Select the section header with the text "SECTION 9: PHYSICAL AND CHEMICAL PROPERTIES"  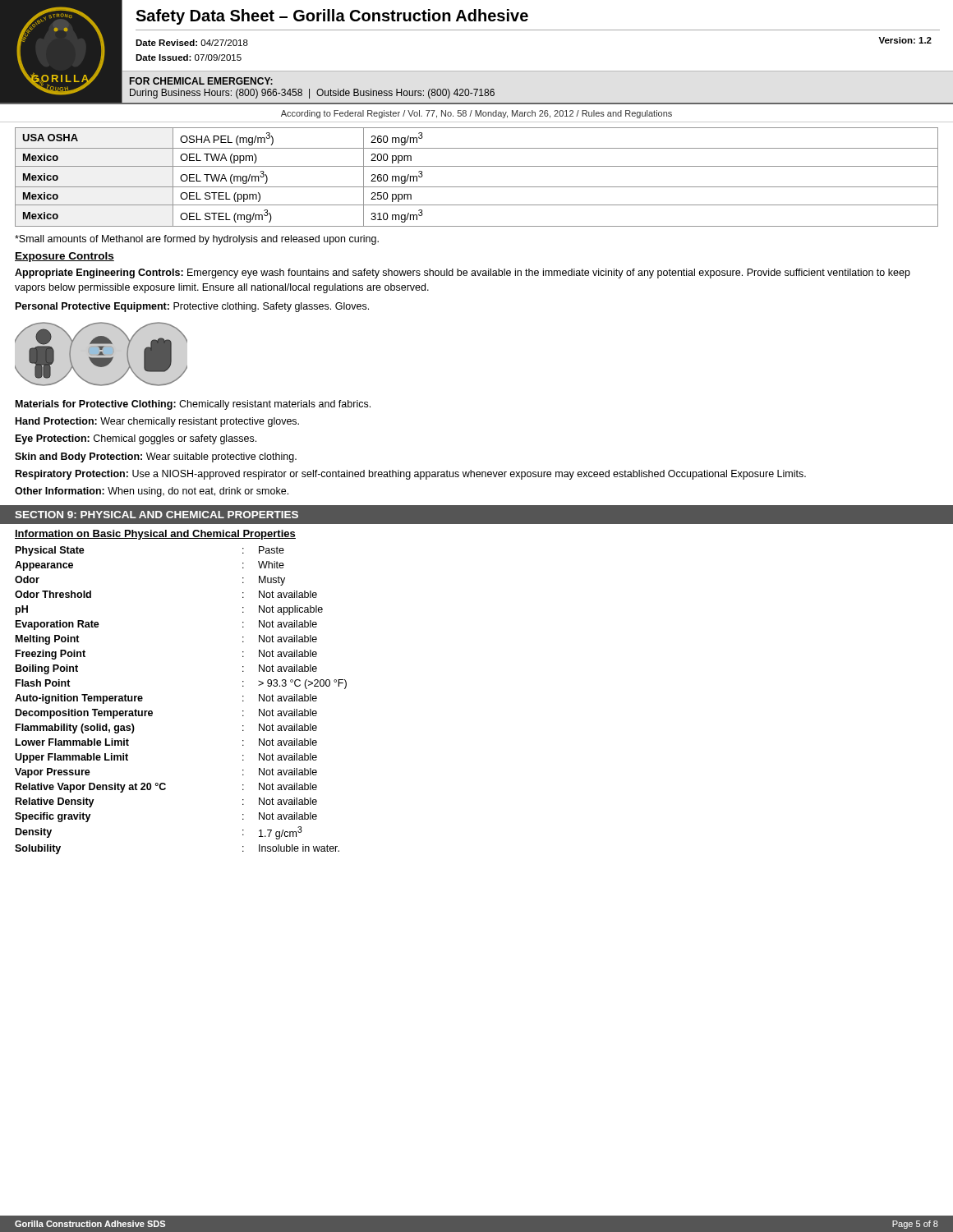(157, 514)
